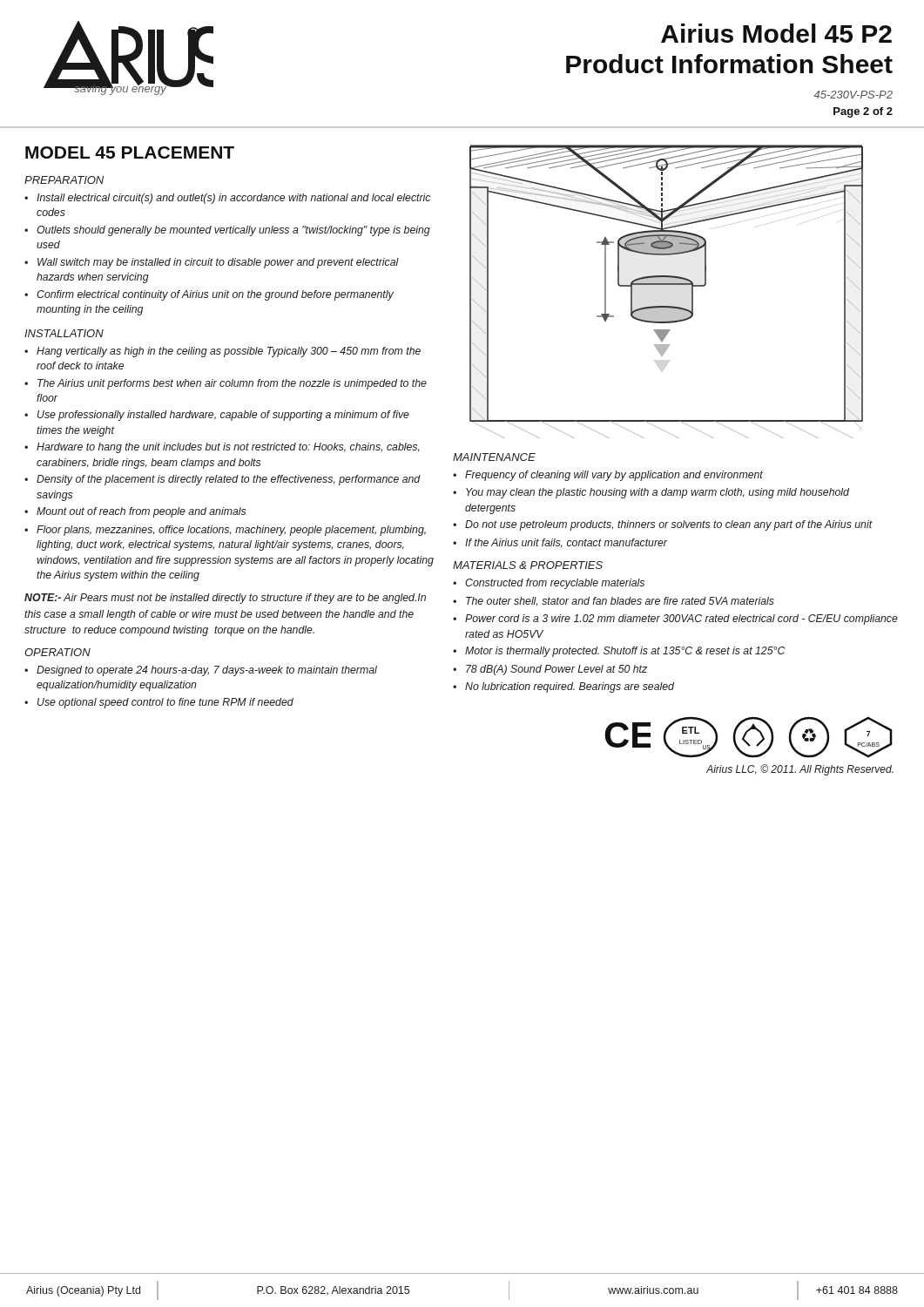
Task: Find the block on this page that starts "• Mount out"
Action: coord(135,513)
